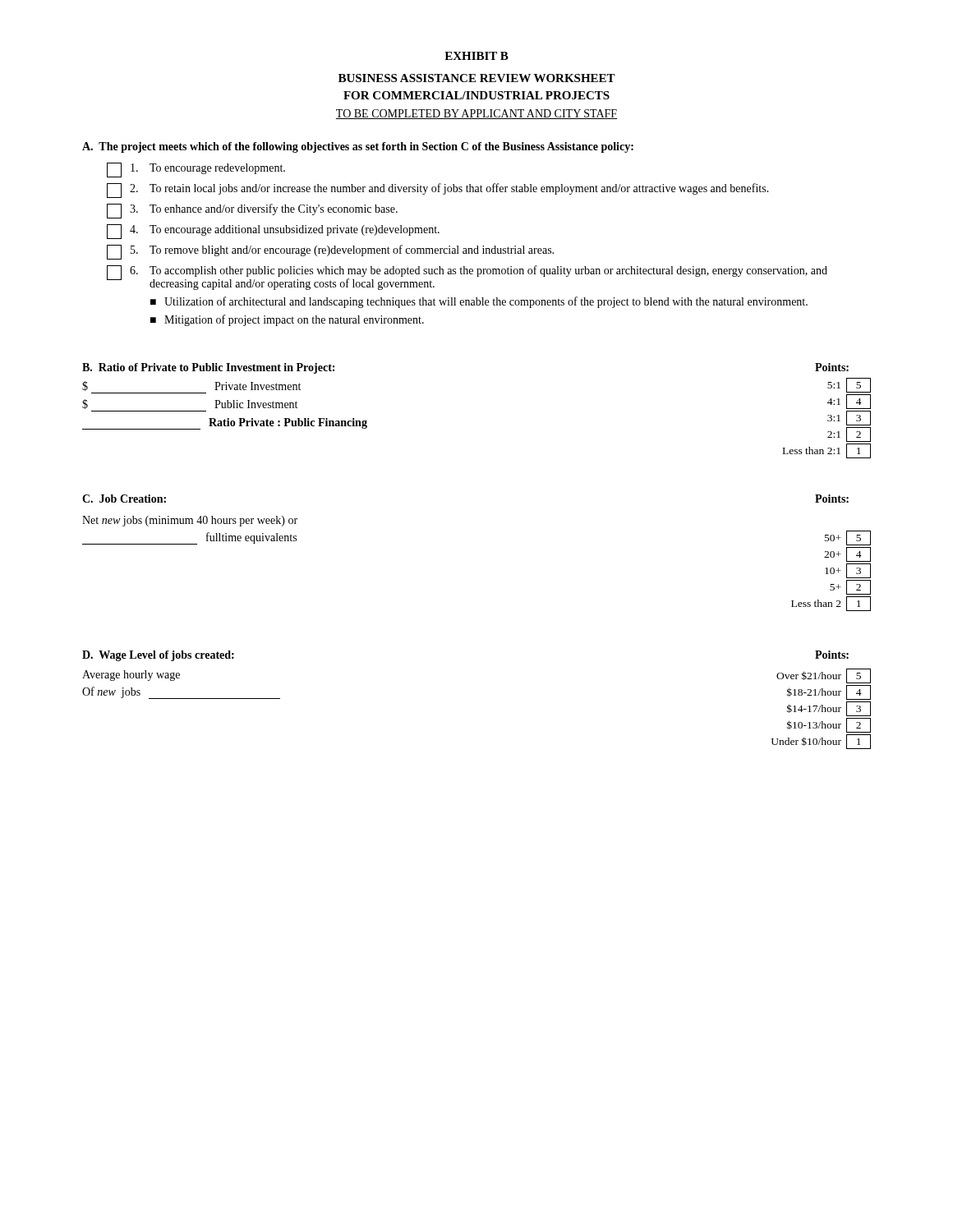Click on the block starting "D. Wage Level of"
The width and height of the screenshot is (953, 1232).
pyautogui.click(x=164, y=656)
